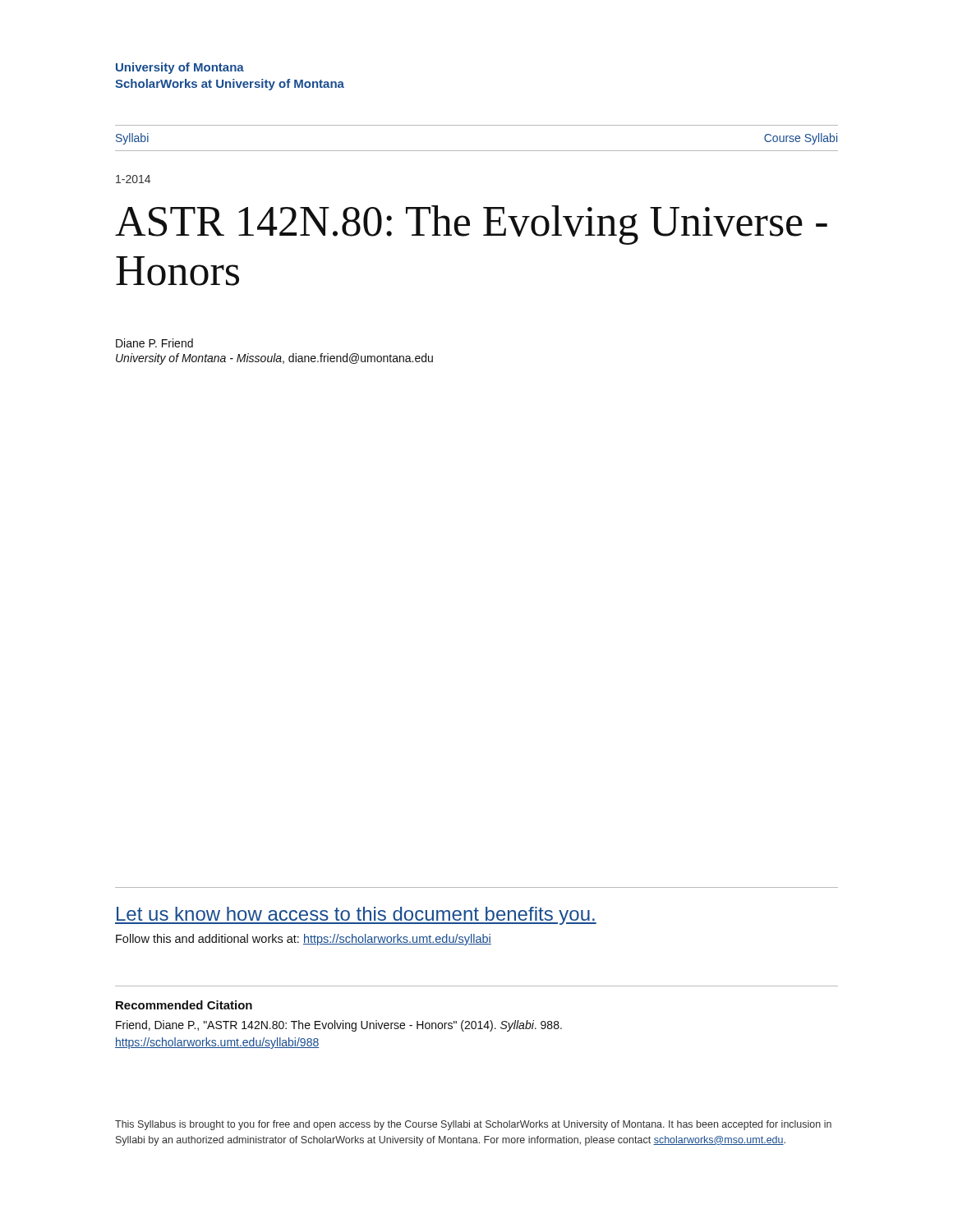Find the block on this page that starts "This Syllabus is brought to you for"
The height and width of the screenshot is (1232, 953).
[x=473, y=1132]
